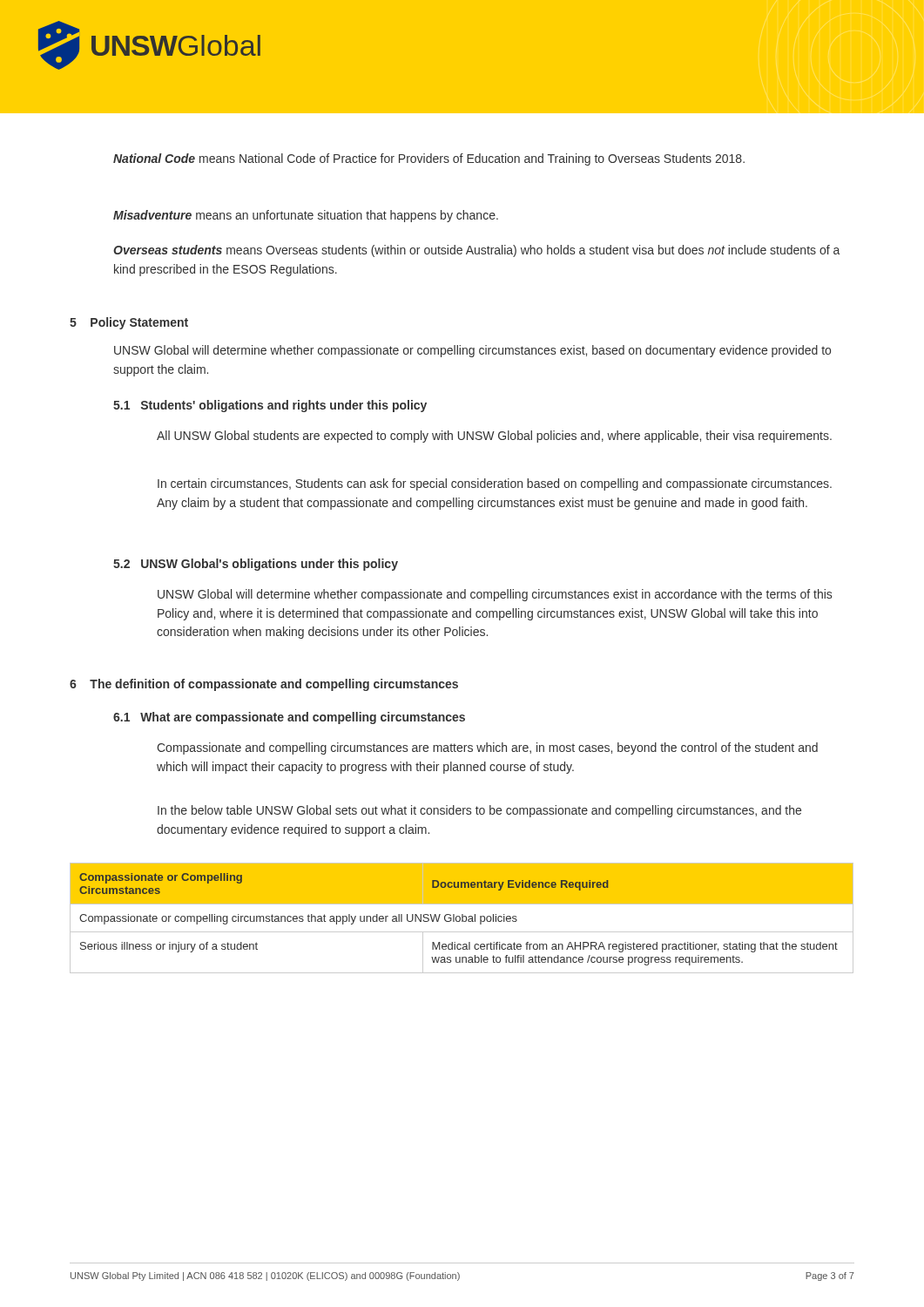Navigate to the passage starting "UNSW Global will determine whether compassionate and compelling"
The height and width of the screenshot is (1307, 924).
pyautogui.click(x=495, y=613)
